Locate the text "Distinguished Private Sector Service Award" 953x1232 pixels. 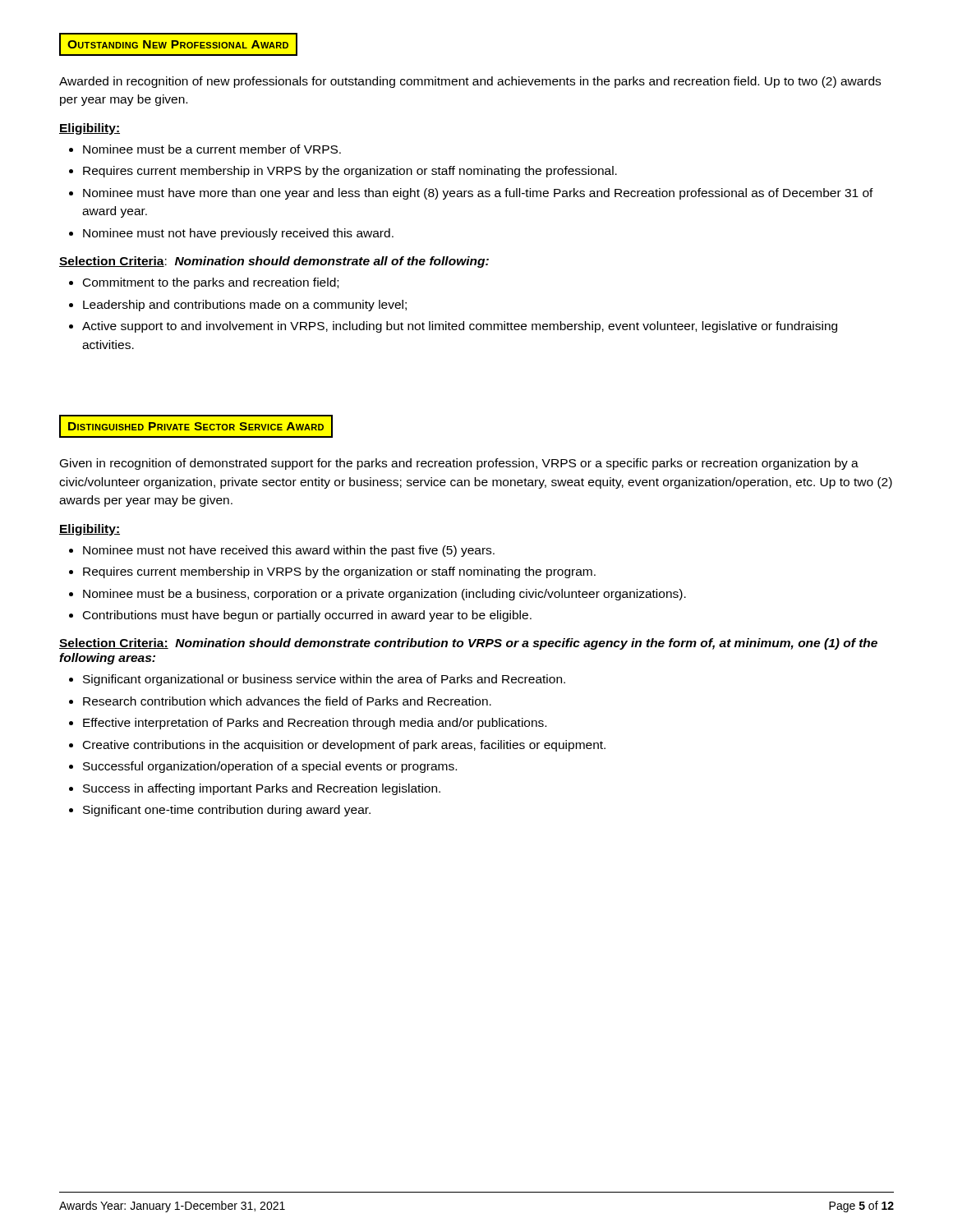pos(196,426)
